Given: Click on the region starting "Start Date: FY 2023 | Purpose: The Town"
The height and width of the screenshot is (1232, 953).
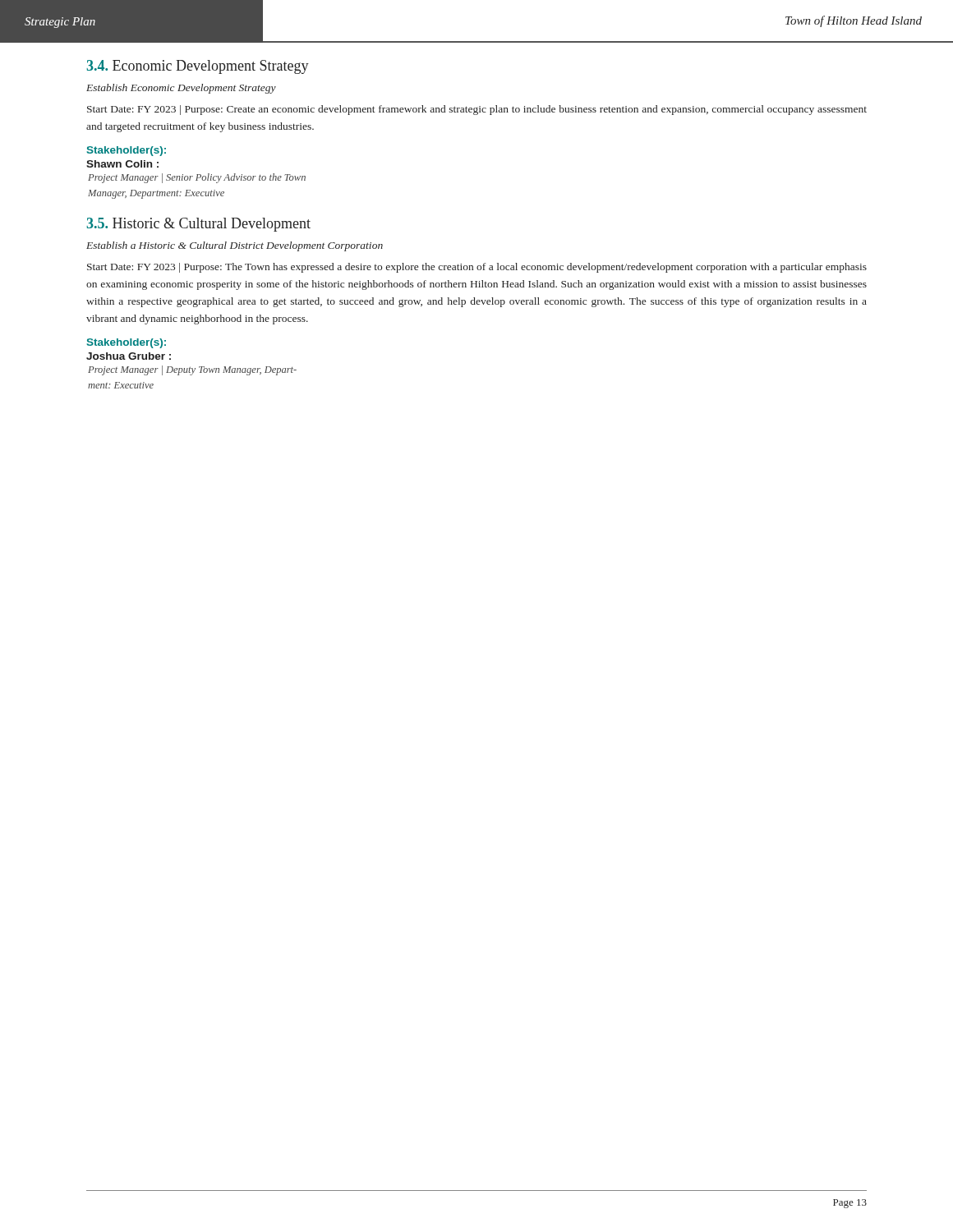Looking at the screenshot, I should pyautogui.click(x=476, y=293).
